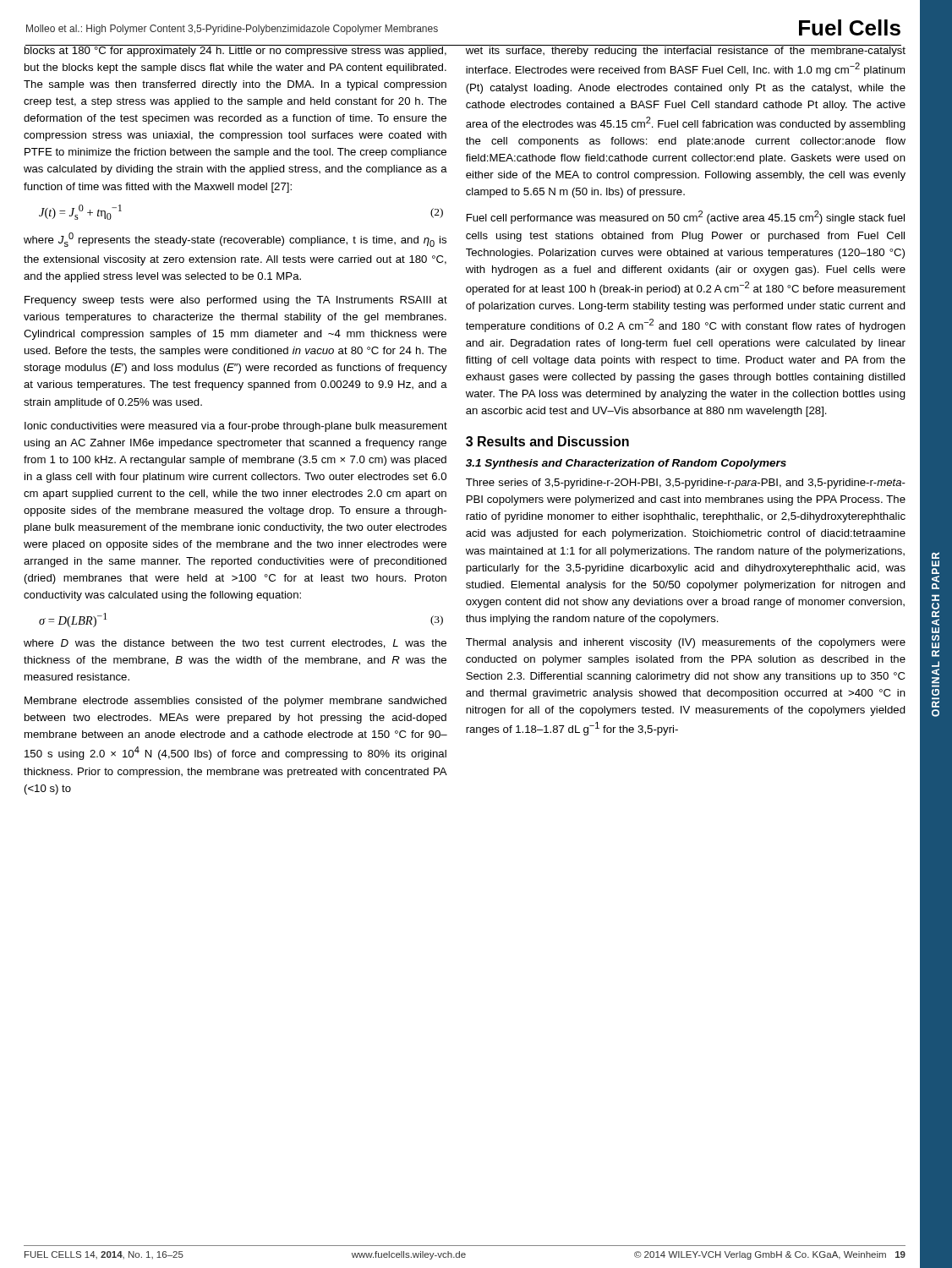Point to the element starting "Frequency sweep tests were also performed using the"
This screenshot has width=952, height=1268.
click(235, 351)
